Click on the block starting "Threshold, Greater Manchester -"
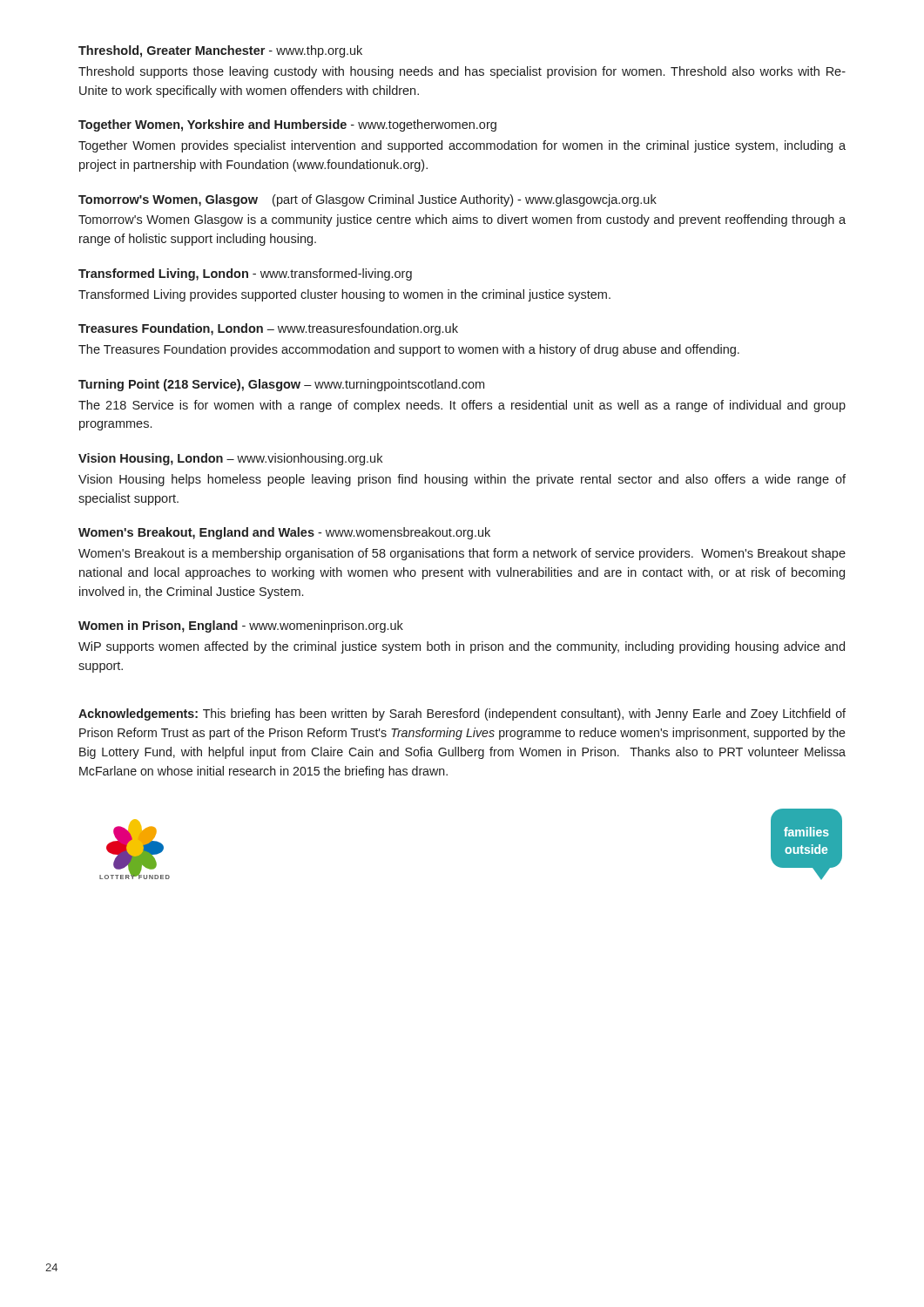 462,71
